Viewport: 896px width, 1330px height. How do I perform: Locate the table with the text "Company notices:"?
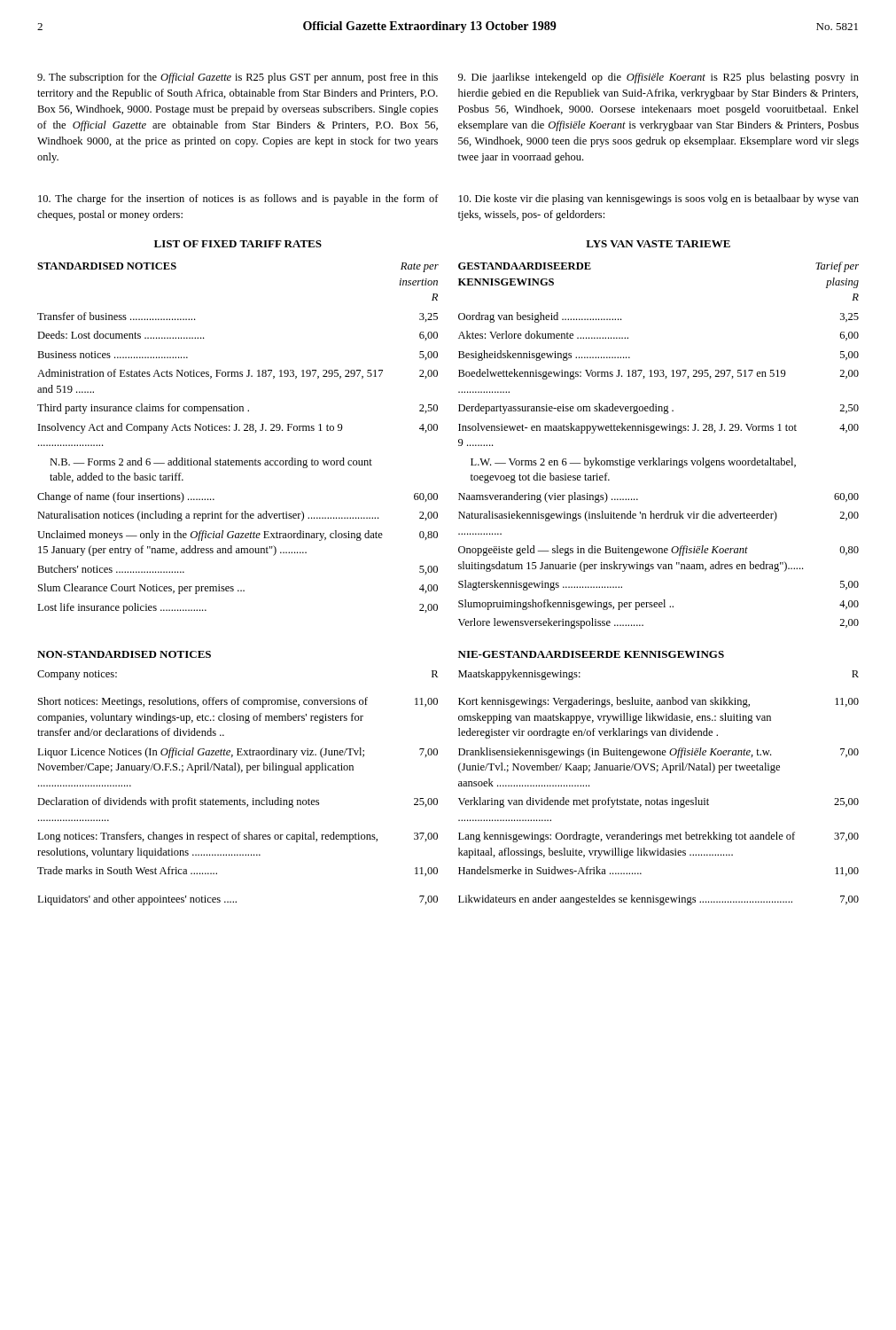[x=238, y=787]
